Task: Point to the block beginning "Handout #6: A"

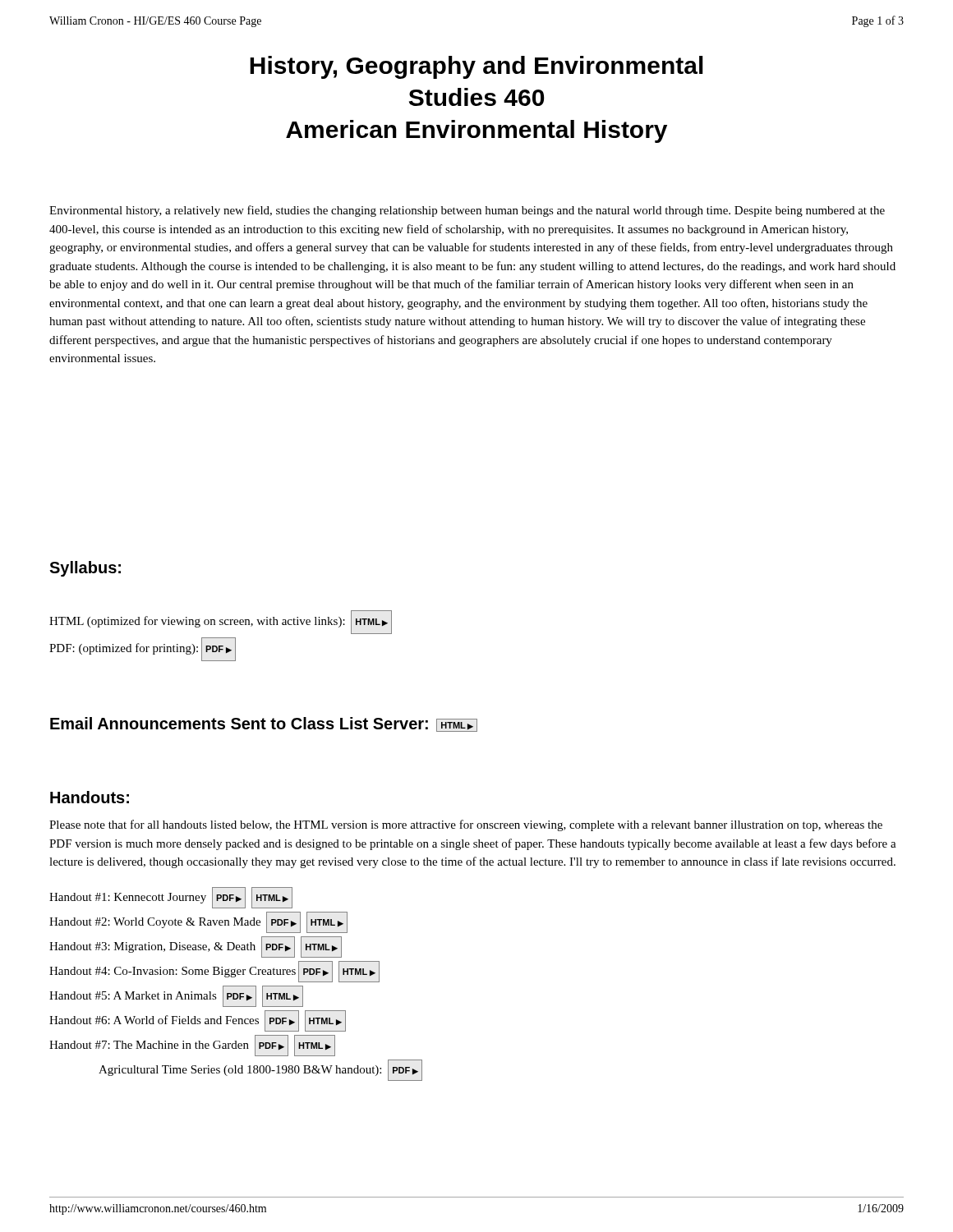Action: (197, 1021)
